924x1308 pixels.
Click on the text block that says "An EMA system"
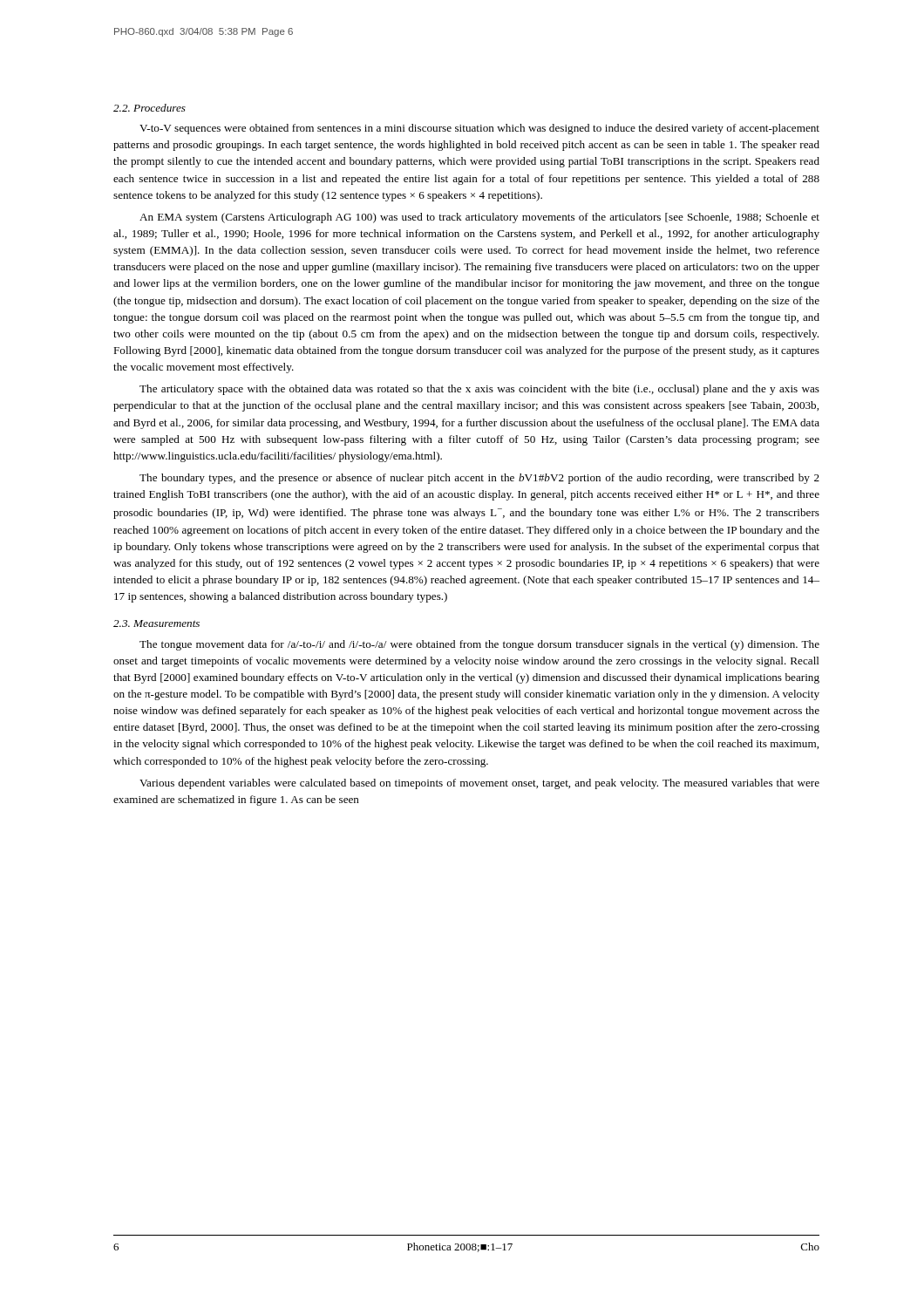pyautogui.click(x=466, y=292)
